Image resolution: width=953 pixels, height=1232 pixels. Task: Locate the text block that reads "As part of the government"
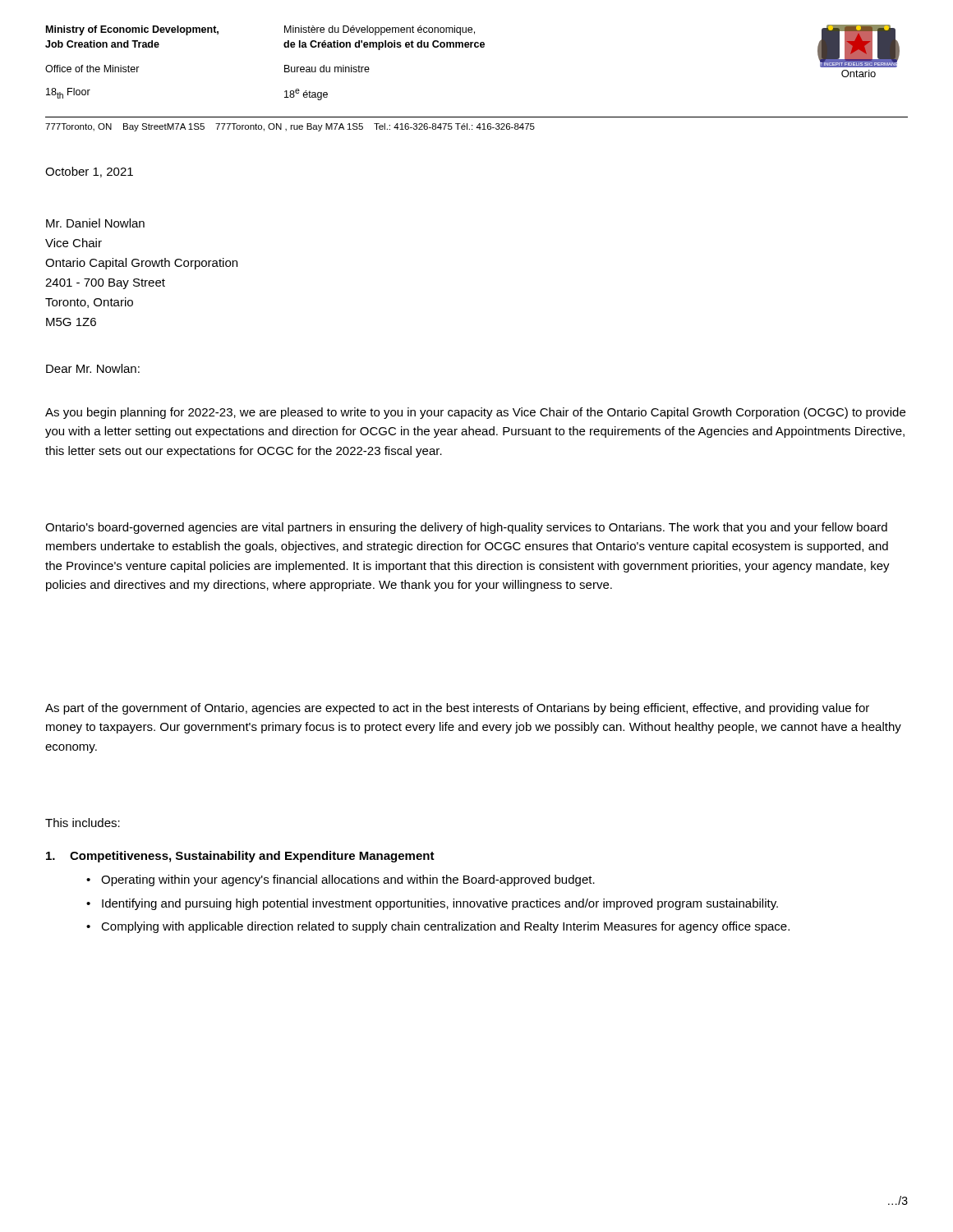[x=473, y=727]
